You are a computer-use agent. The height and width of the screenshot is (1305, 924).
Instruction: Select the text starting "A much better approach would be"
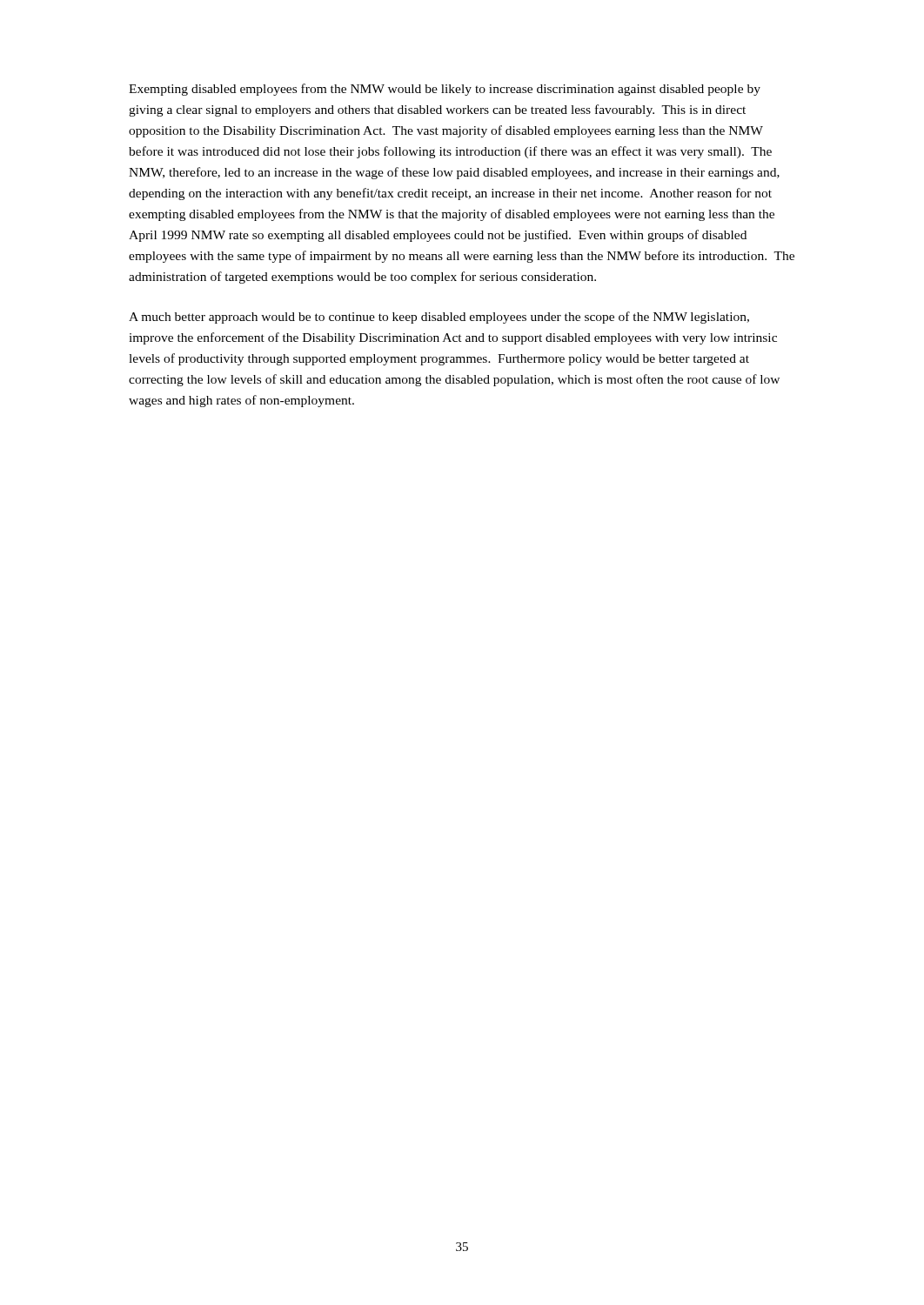pos(454,358)
